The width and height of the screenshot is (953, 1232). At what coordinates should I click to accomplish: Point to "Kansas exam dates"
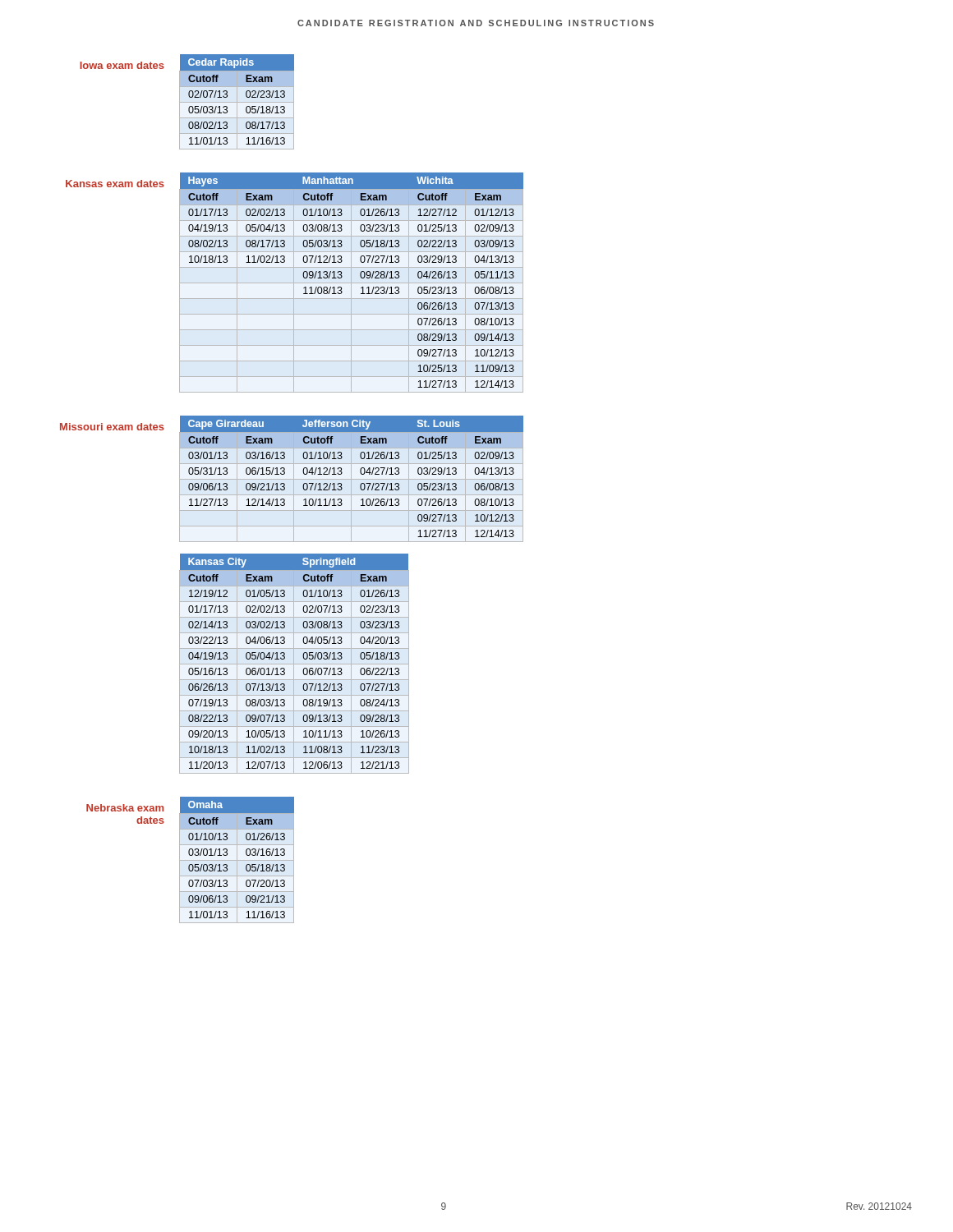(115, 184)
